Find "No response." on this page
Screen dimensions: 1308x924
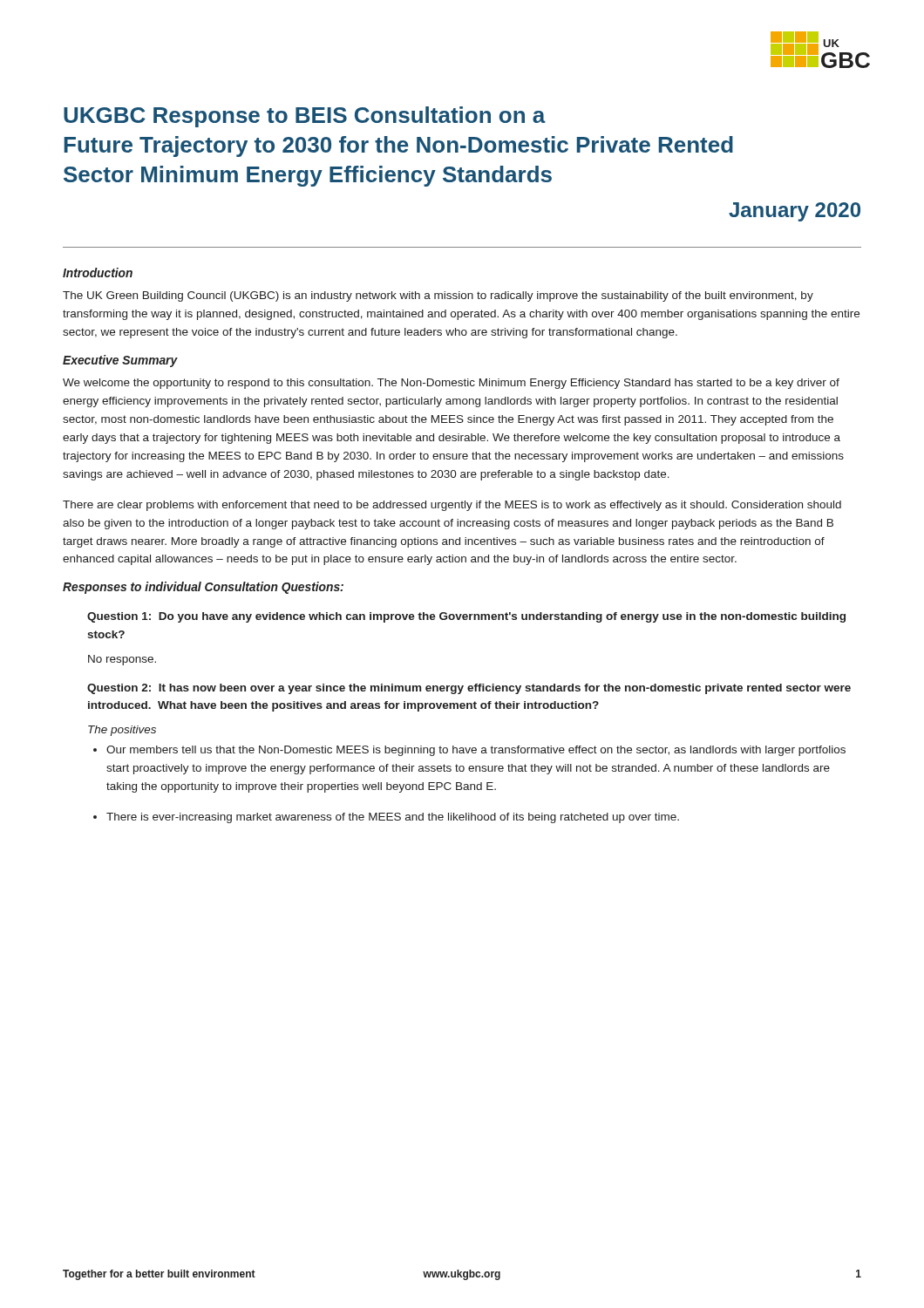coord(122,659)
